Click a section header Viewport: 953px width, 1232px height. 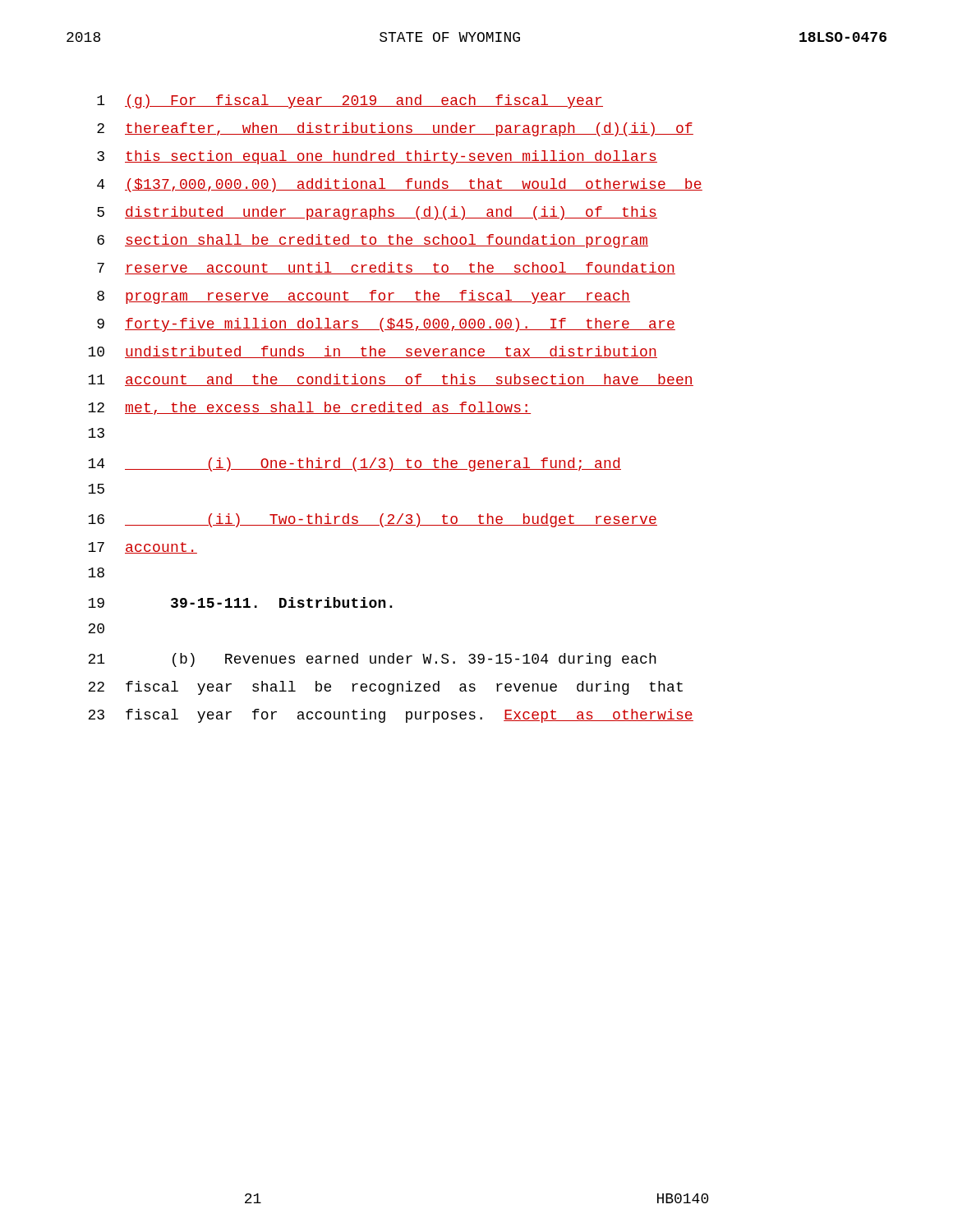476,604
